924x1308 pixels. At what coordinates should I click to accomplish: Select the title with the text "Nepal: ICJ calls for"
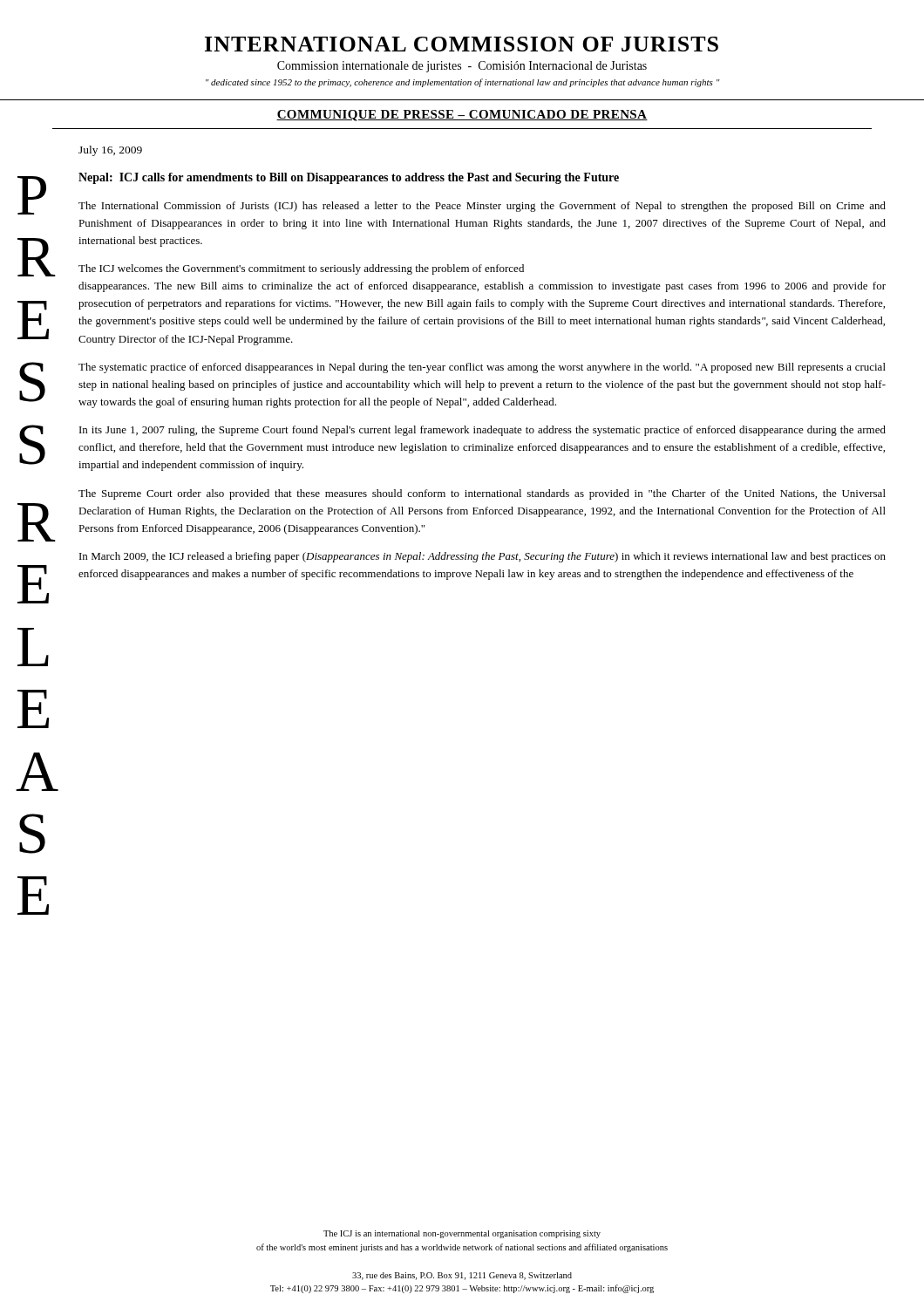tap(349, 177)
